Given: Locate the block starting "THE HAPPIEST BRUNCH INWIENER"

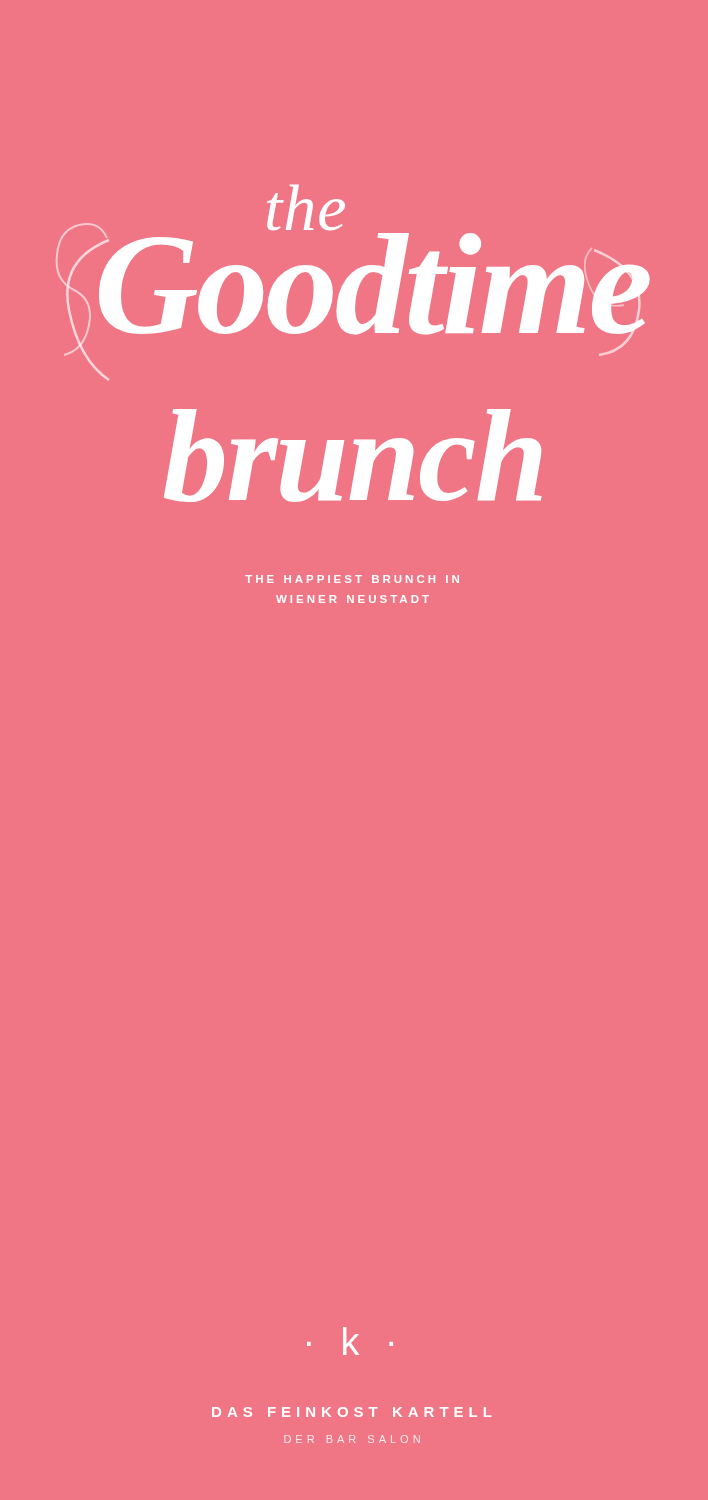Looking at the screenshot, I should [354, 589].
